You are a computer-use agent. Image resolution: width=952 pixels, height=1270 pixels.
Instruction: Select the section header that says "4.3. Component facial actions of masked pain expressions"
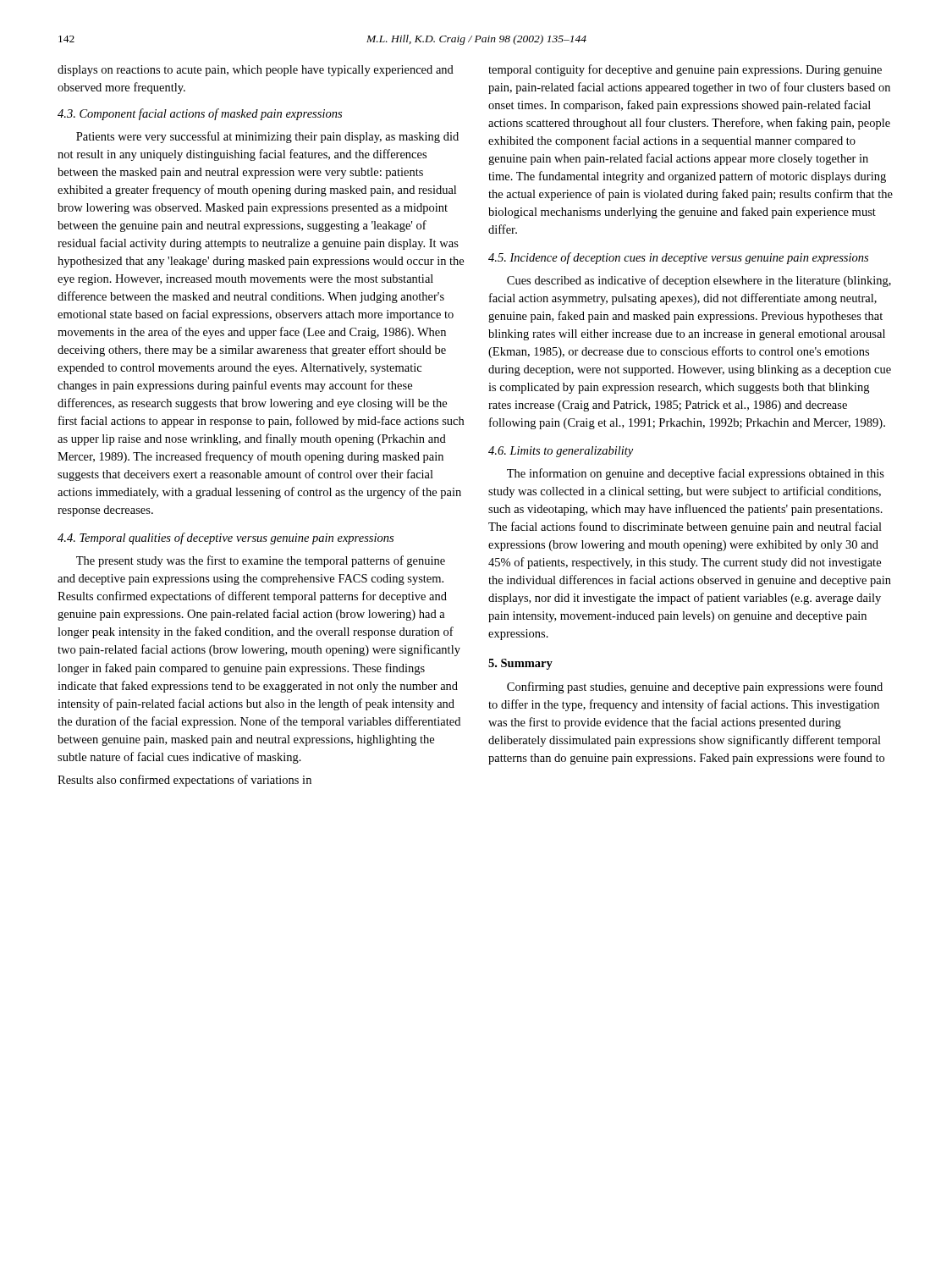[200, 113]
